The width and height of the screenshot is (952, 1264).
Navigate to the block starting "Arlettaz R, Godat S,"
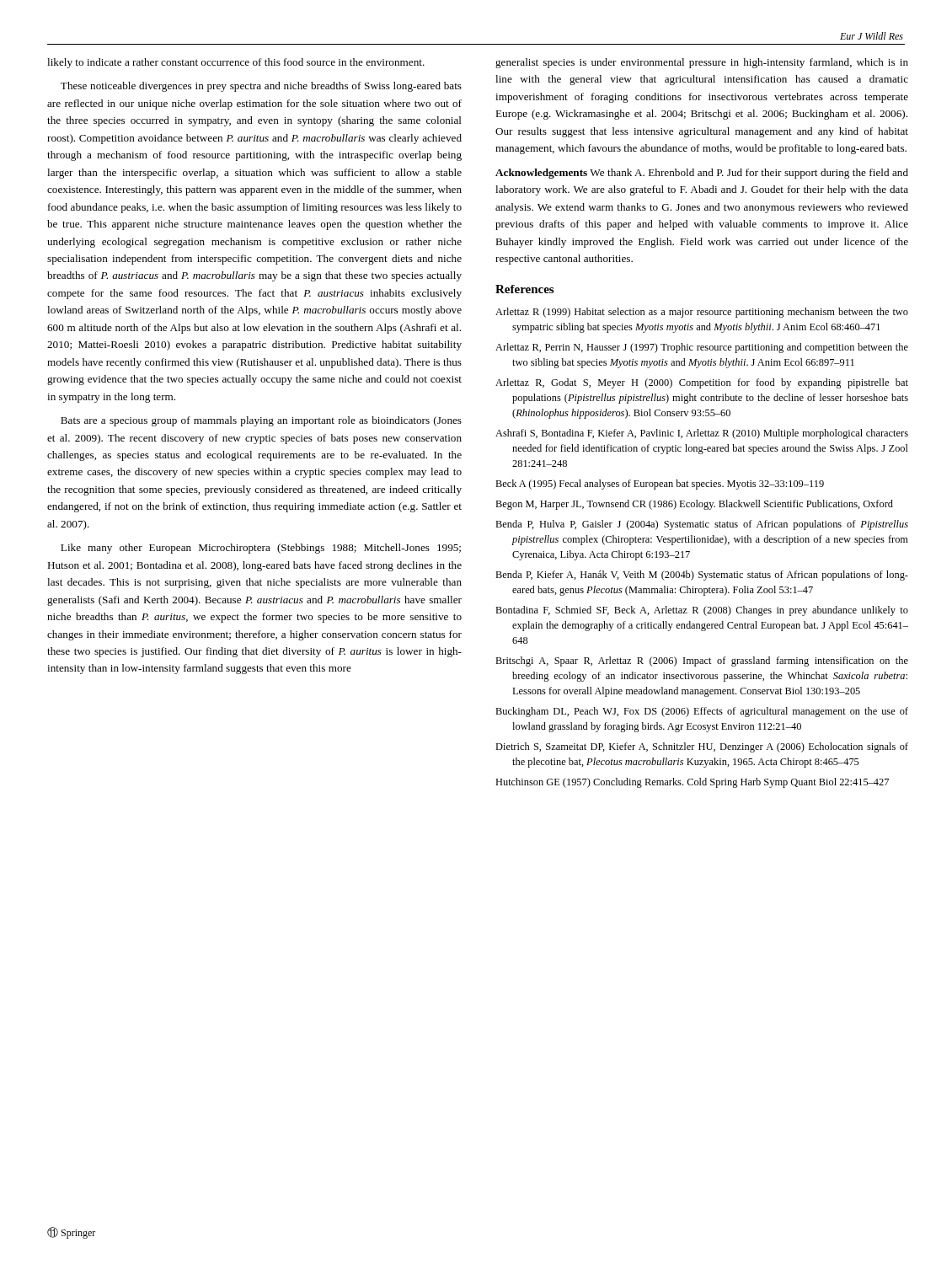pos(702,398)
